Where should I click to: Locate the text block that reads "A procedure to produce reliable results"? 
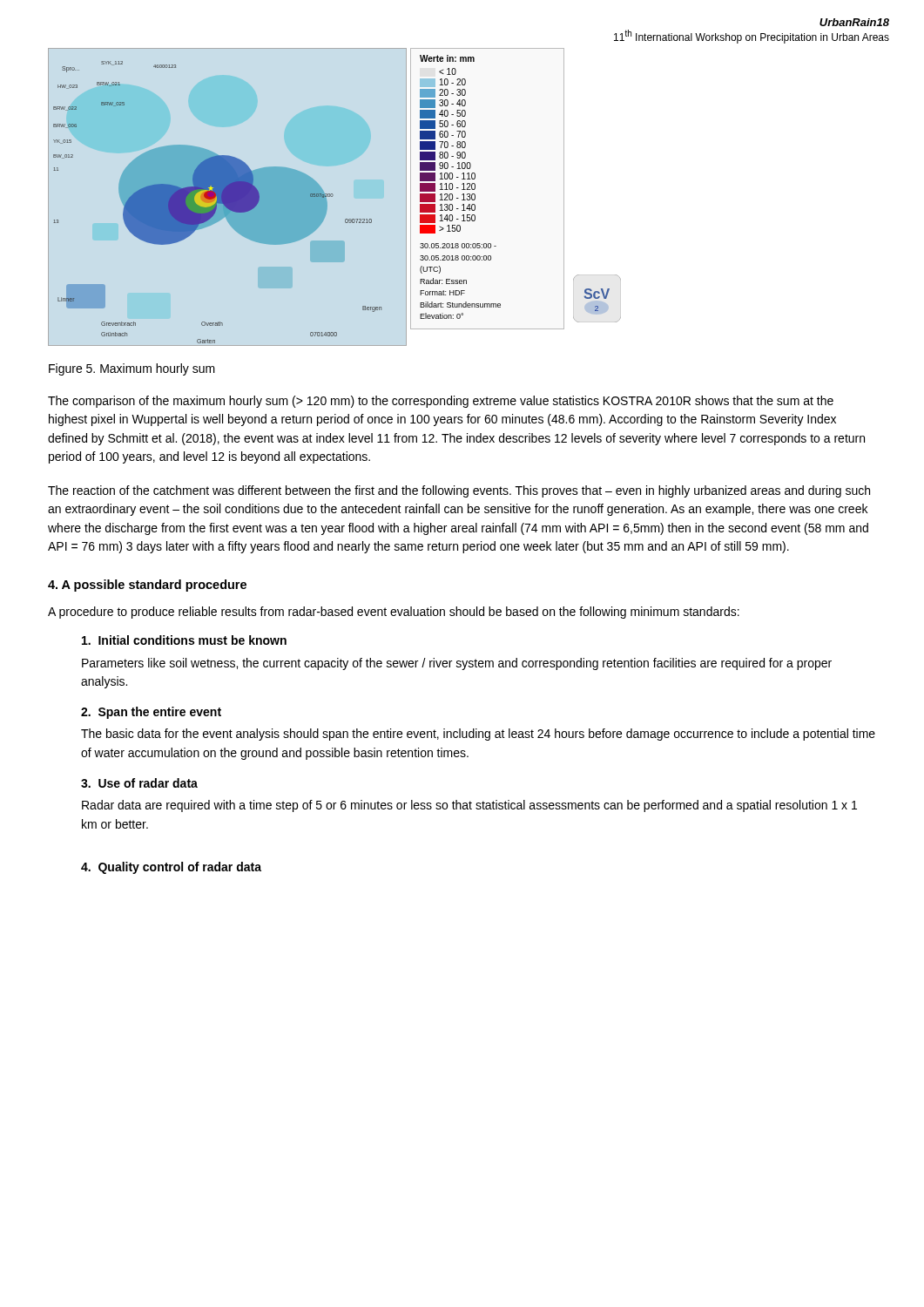[394, 612]
